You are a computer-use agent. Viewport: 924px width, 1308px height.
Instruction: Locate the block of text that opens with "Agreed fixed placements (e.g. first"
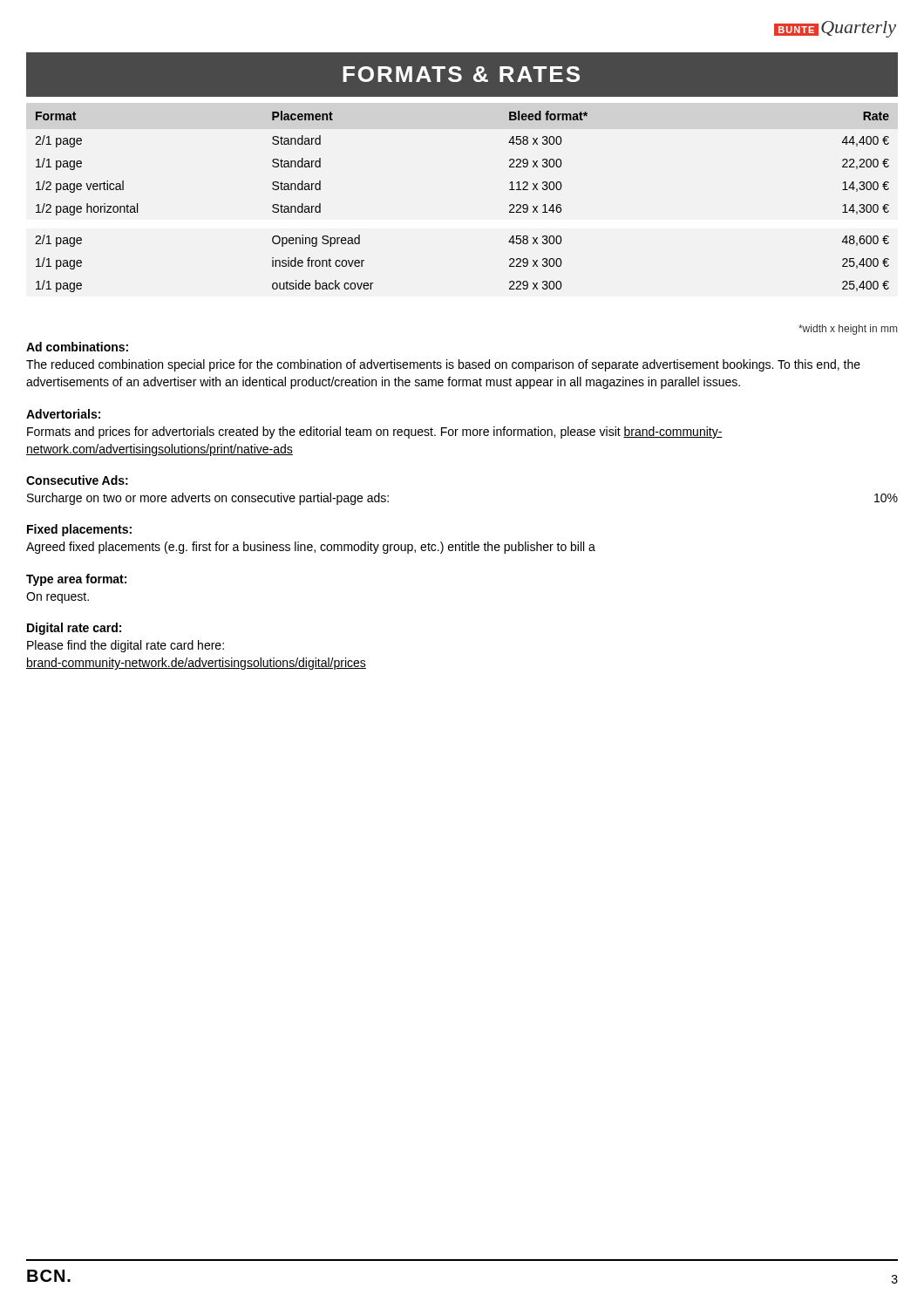tap(311, 547)
